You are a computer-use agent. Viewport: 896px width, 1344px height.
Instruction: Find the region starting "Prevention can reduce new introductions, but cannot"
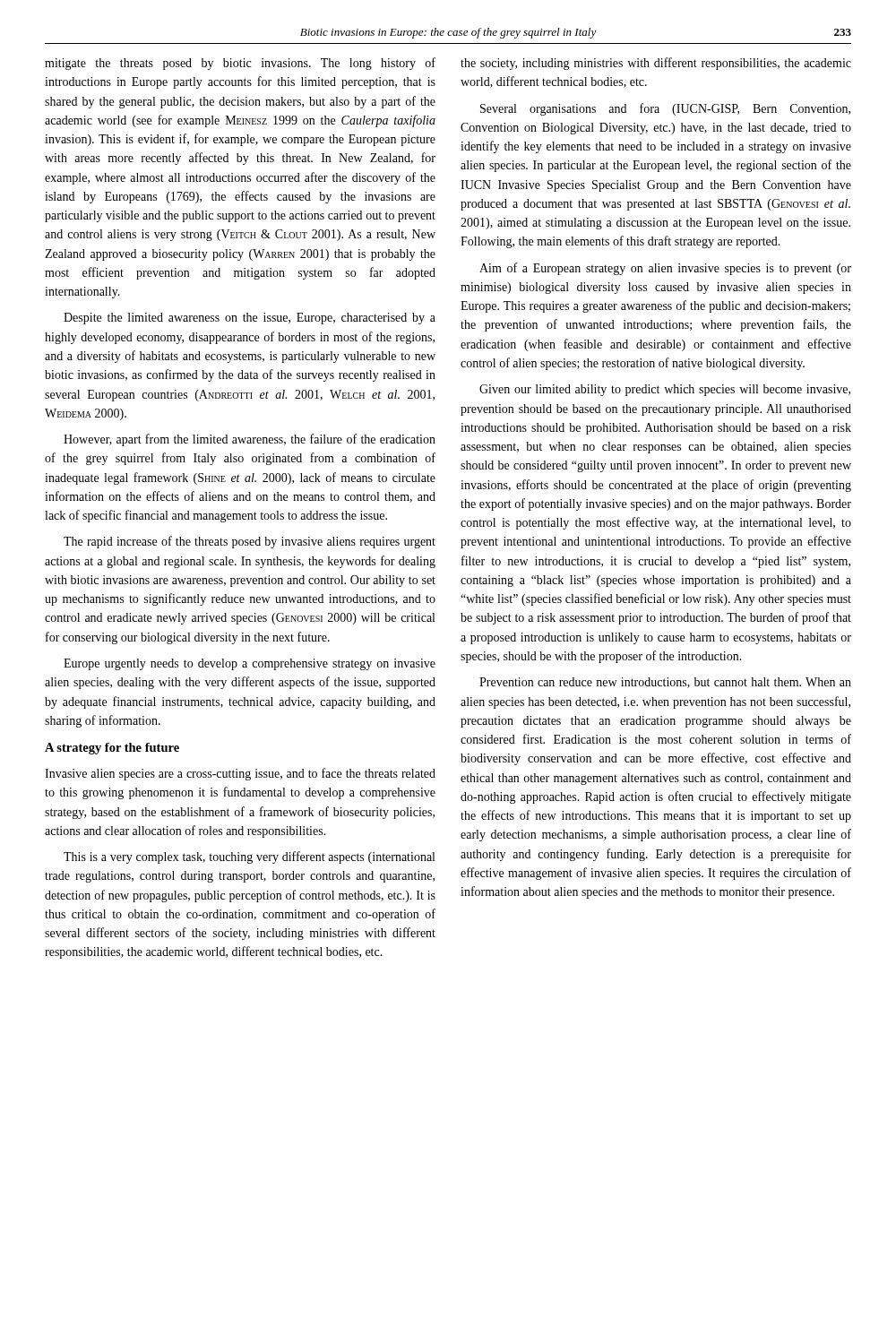(656, 787)
